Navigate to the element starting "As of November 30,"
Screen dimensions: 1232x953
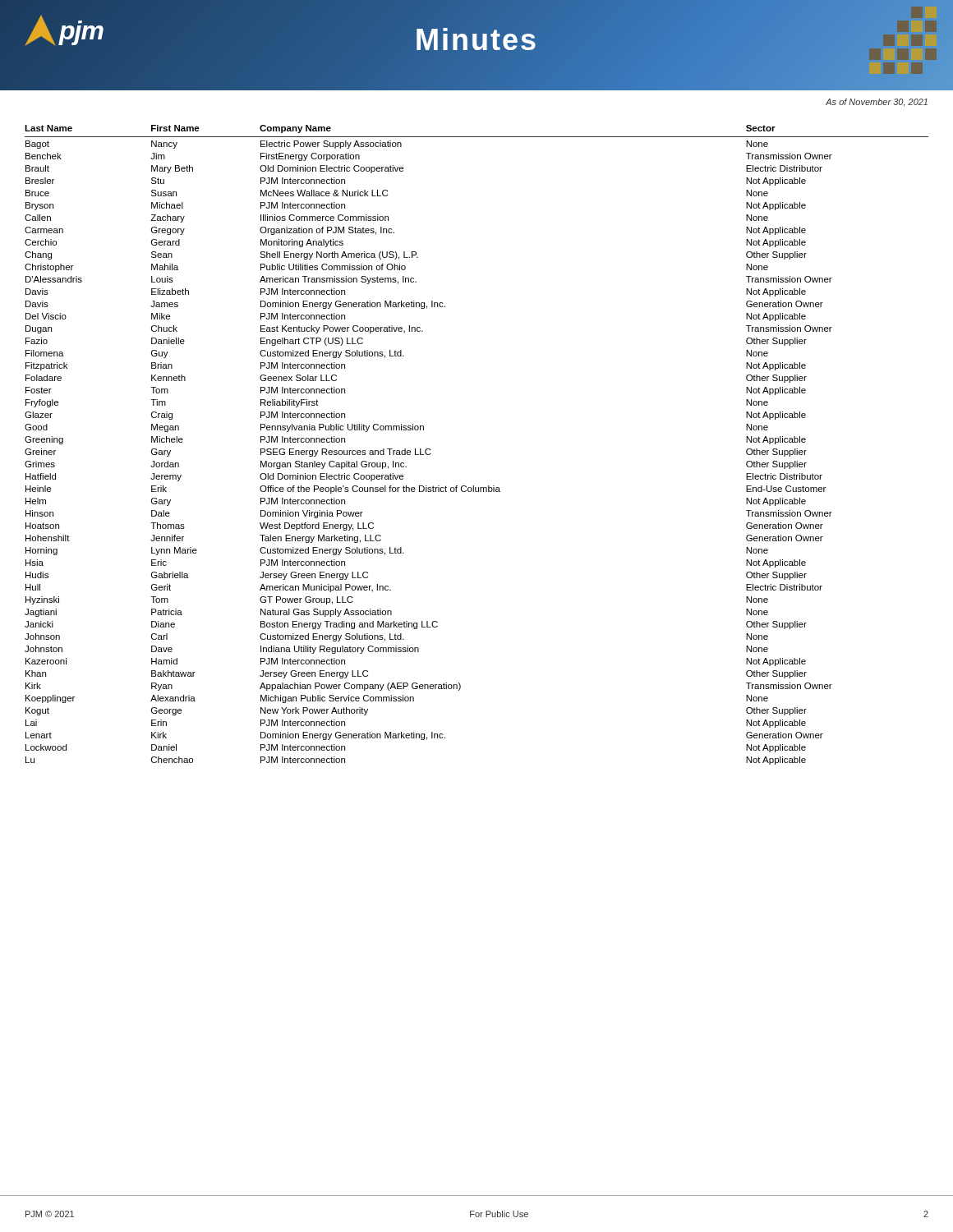[x=877, y=102]
